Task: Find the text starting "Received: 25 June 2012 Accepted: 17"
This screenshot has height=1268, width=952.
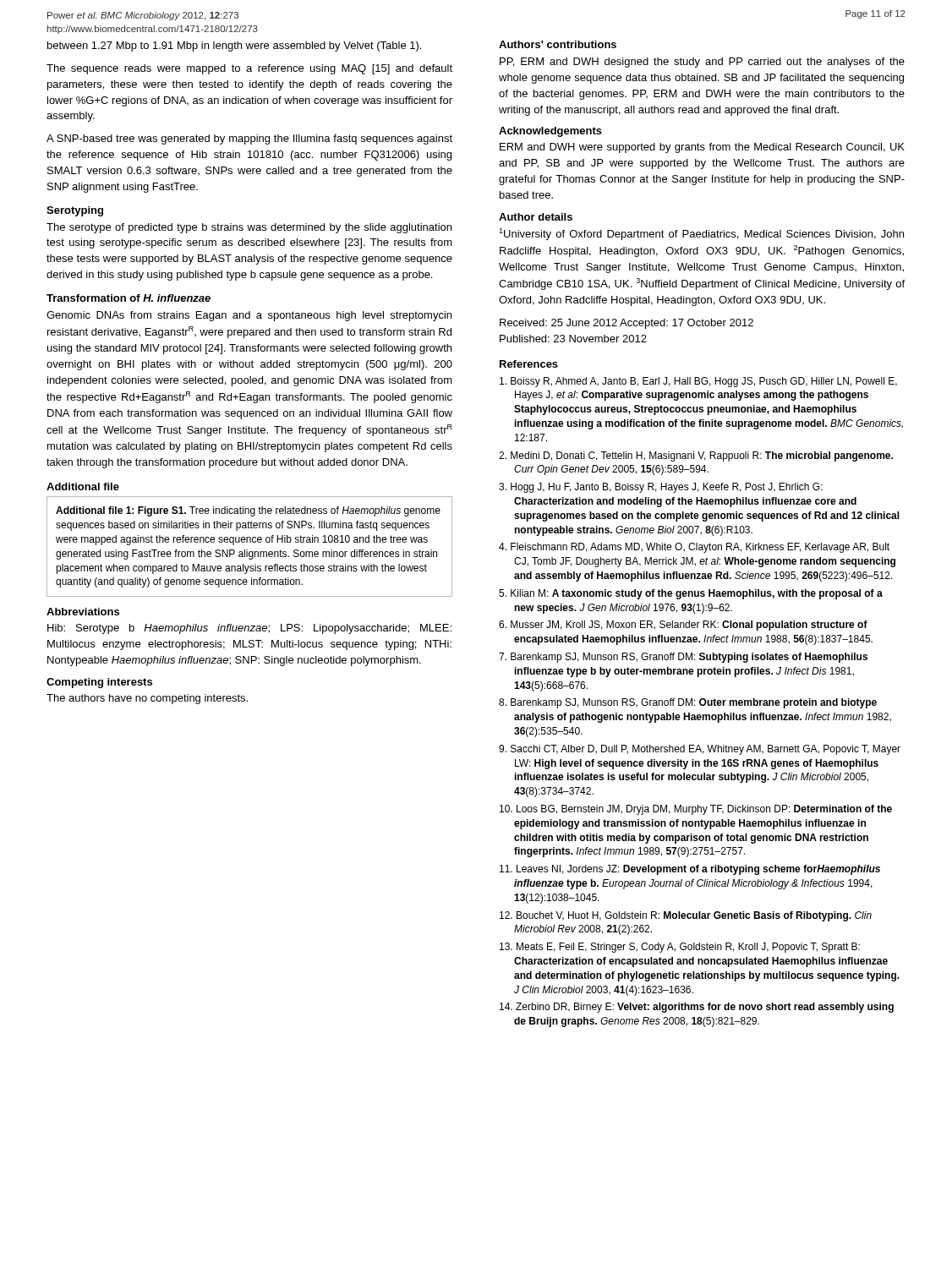Action: pos(702,331)
